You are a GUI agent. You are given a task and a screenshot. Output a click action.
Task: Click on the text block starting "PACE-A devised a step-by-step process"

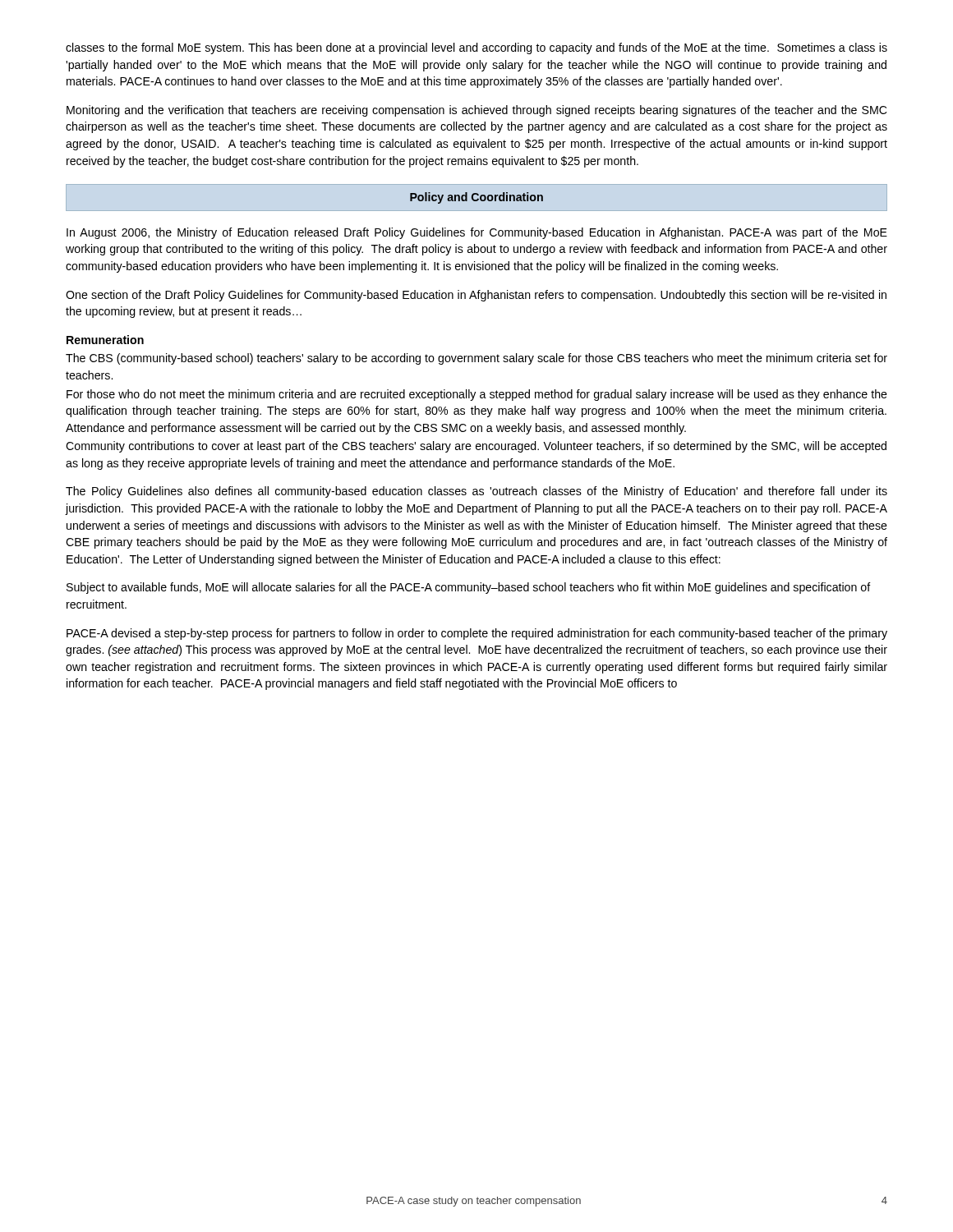pyautogui.click(x=476, y=658)
